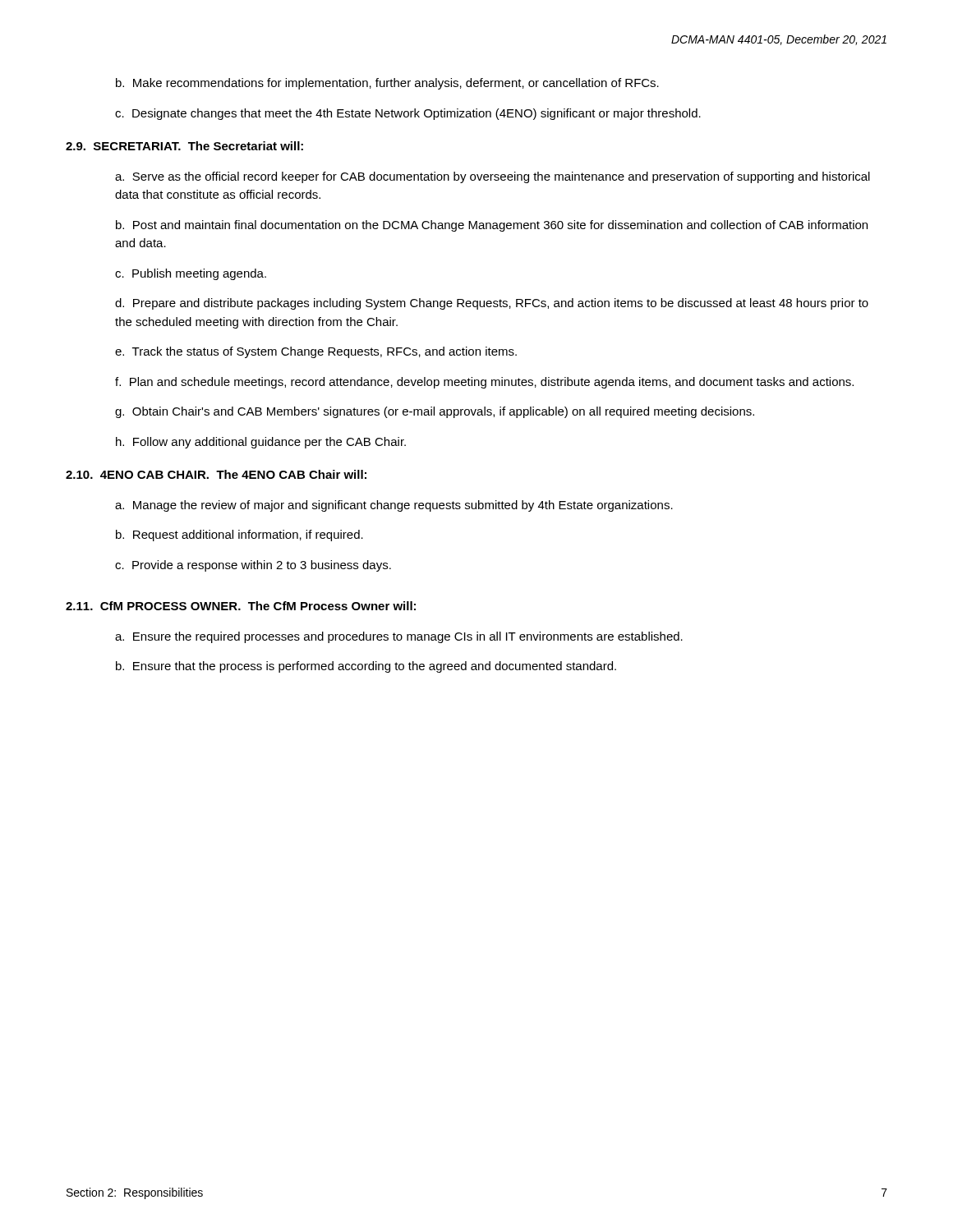This screenshot has width=953, height=1232.
Task: Locate the list item containing "d. Prepare and distribute packages including System"
Action: pyautogui.click(x=492, y=312)
